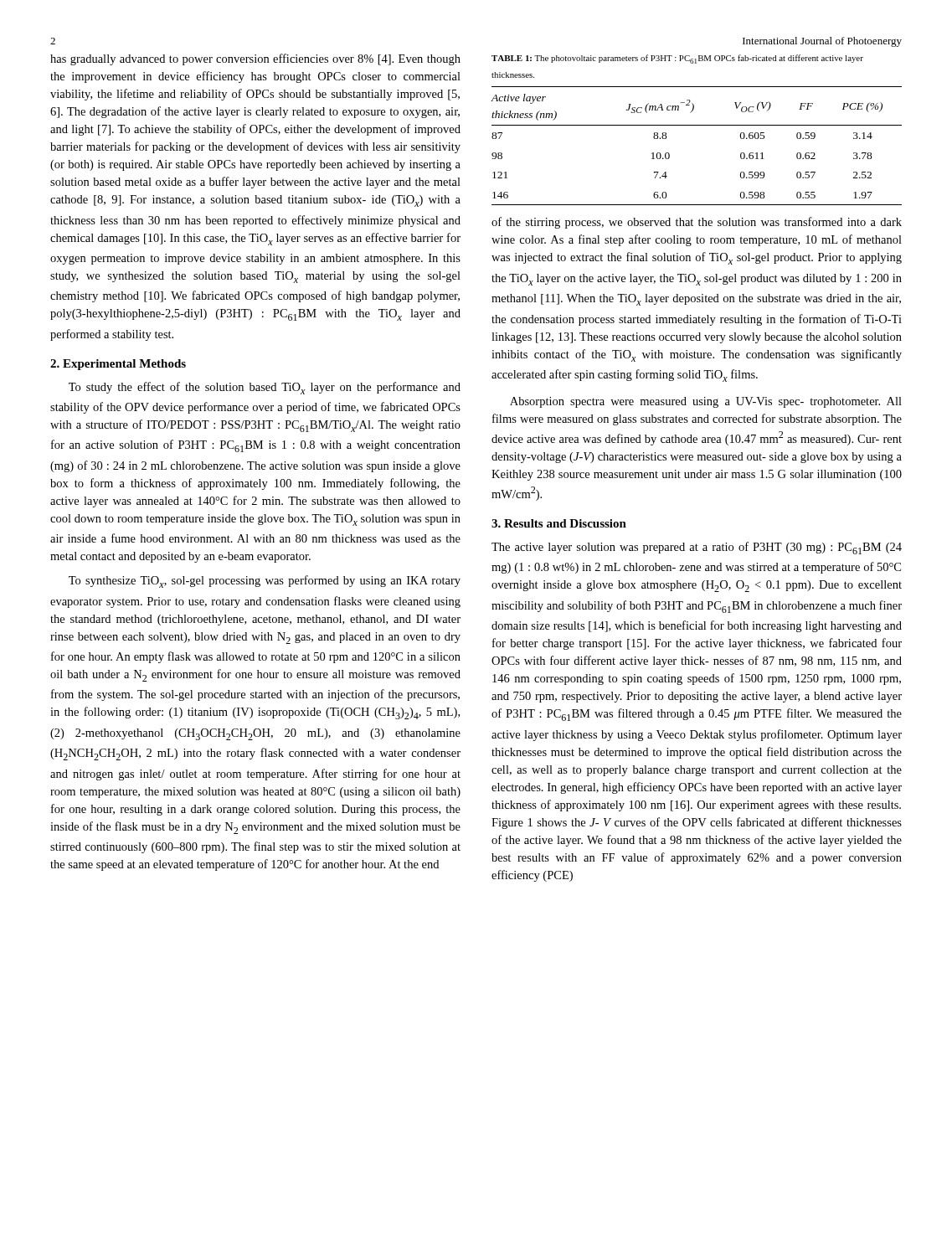Viewport: 952px width, 1256px height.
Task: Select the block starting "of the stirring"
Action: tap(697, 359)
